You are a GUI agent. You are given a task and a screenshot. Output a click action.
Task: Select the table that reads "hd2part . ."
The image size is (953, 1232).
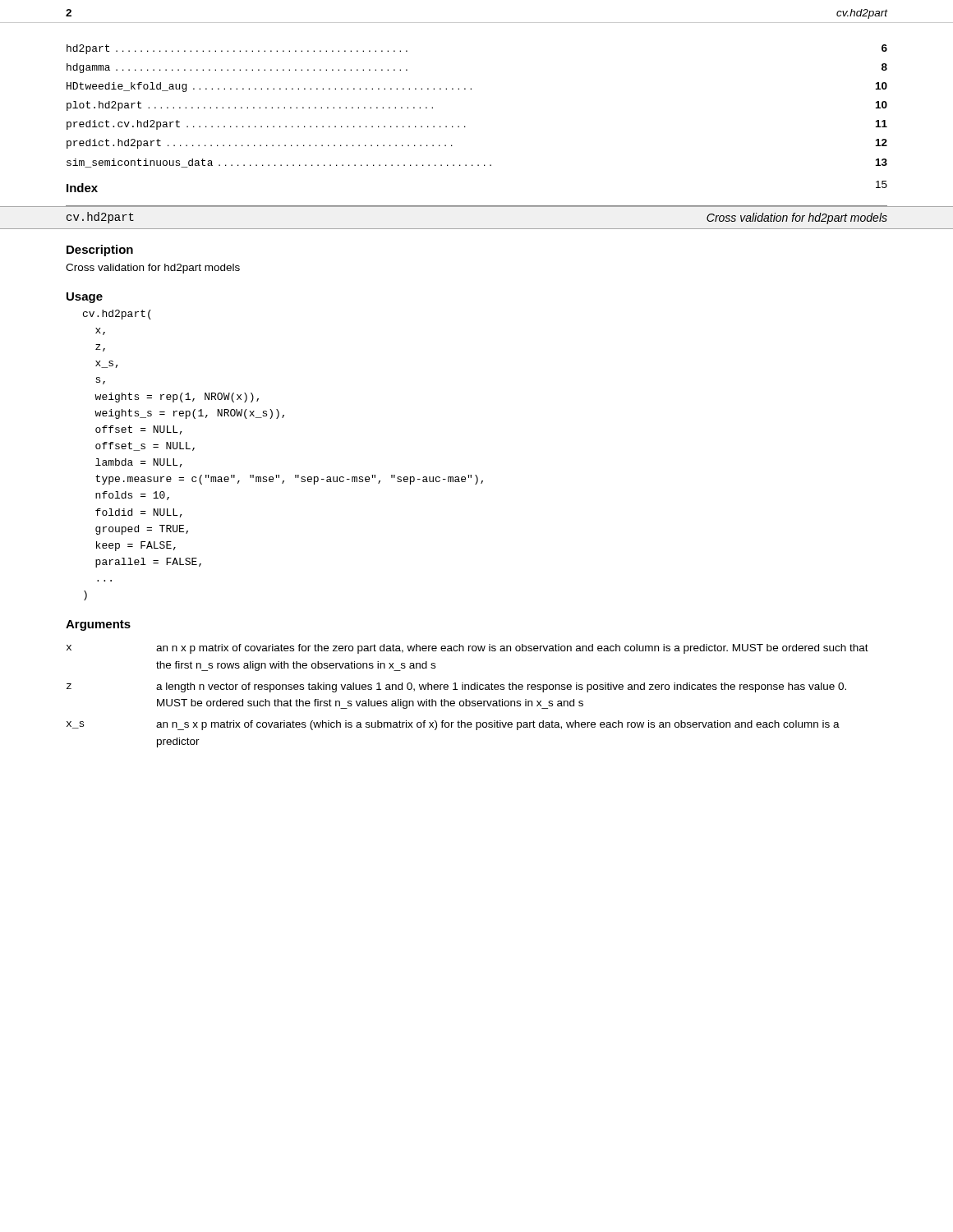point(476,98)
